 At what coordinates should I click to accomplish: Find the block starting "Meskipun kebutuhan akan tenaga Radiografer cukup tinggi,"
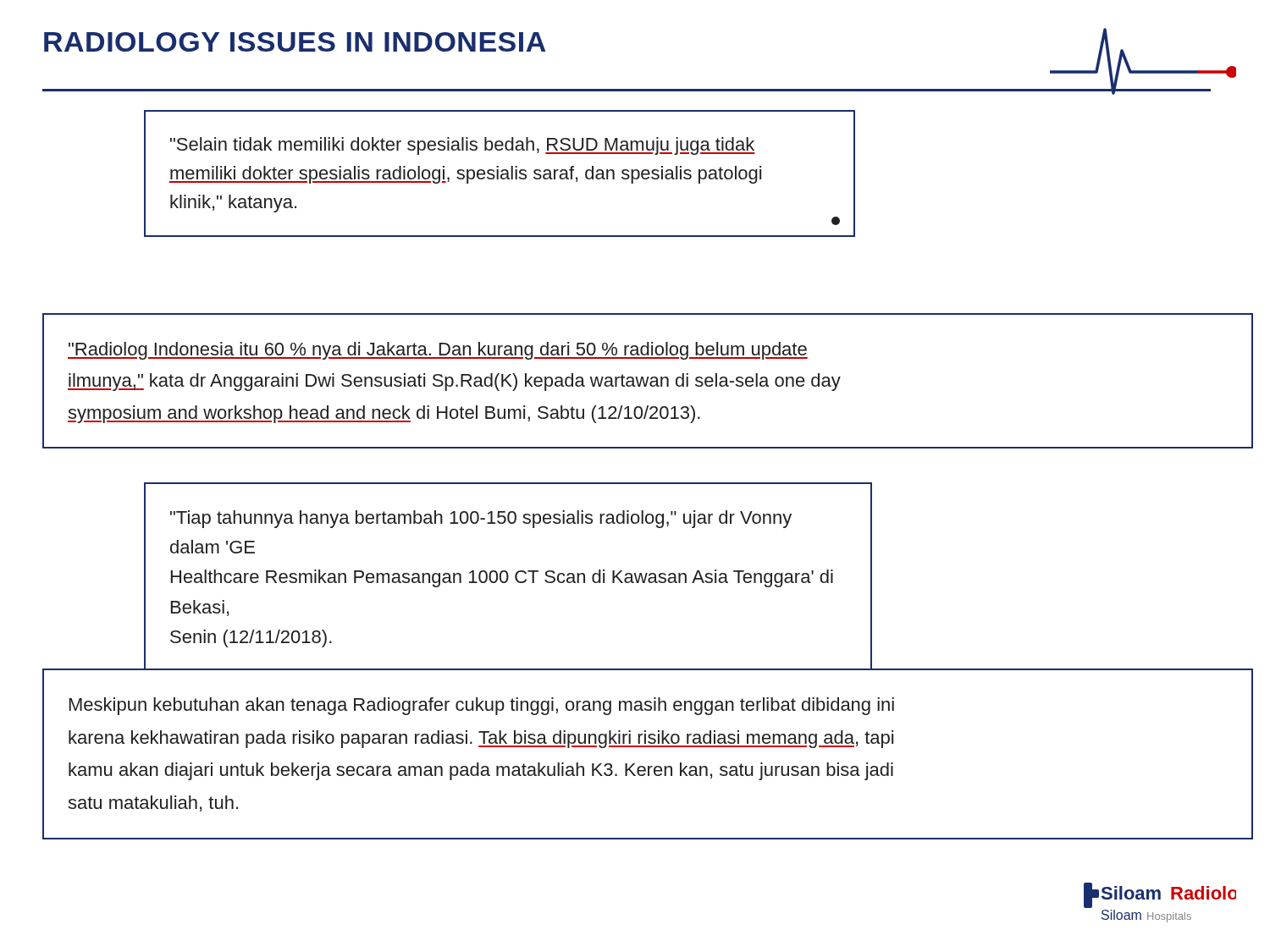[x=648, y=754]
